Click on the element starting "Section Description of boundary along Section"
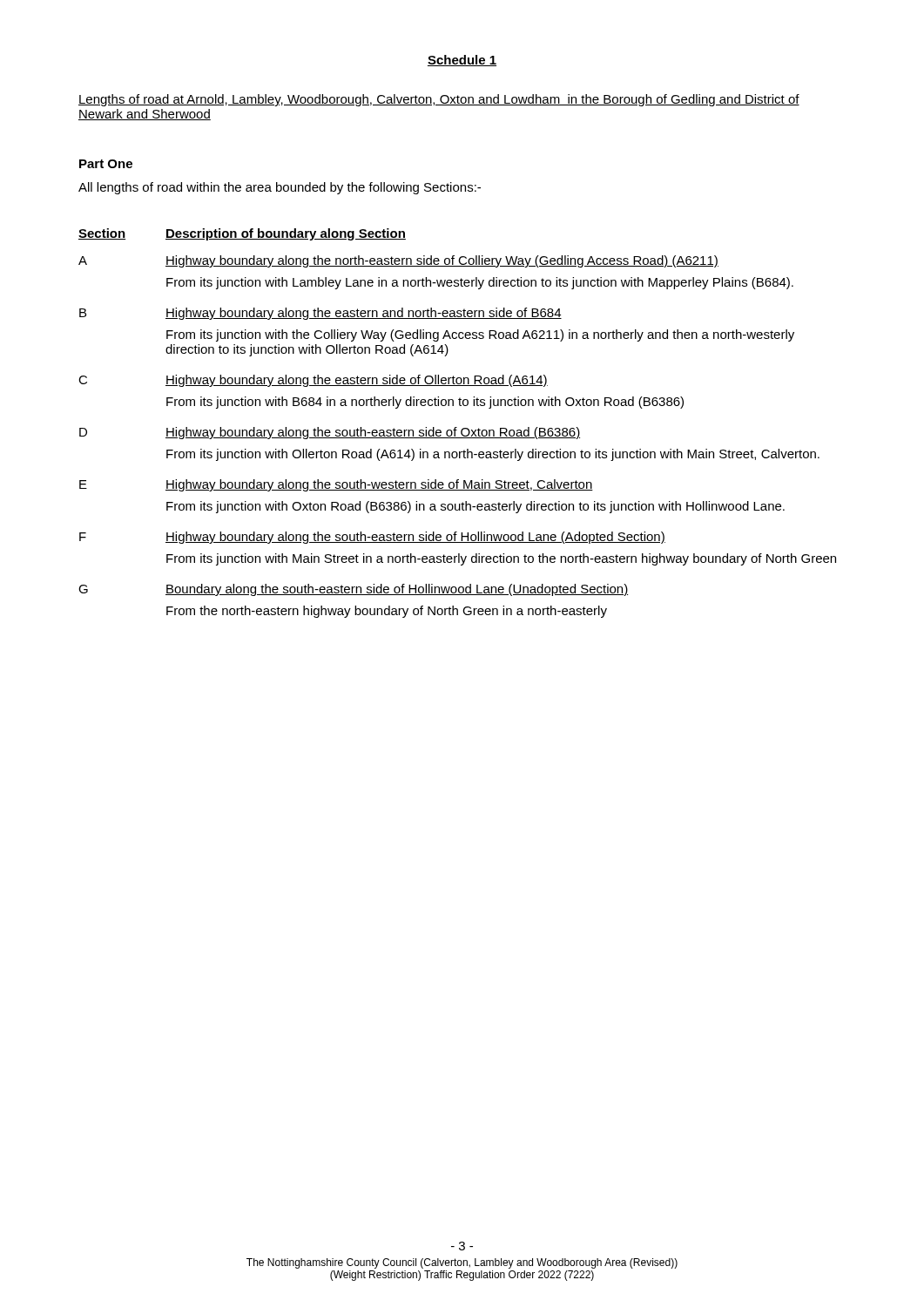 click(242, 233)
